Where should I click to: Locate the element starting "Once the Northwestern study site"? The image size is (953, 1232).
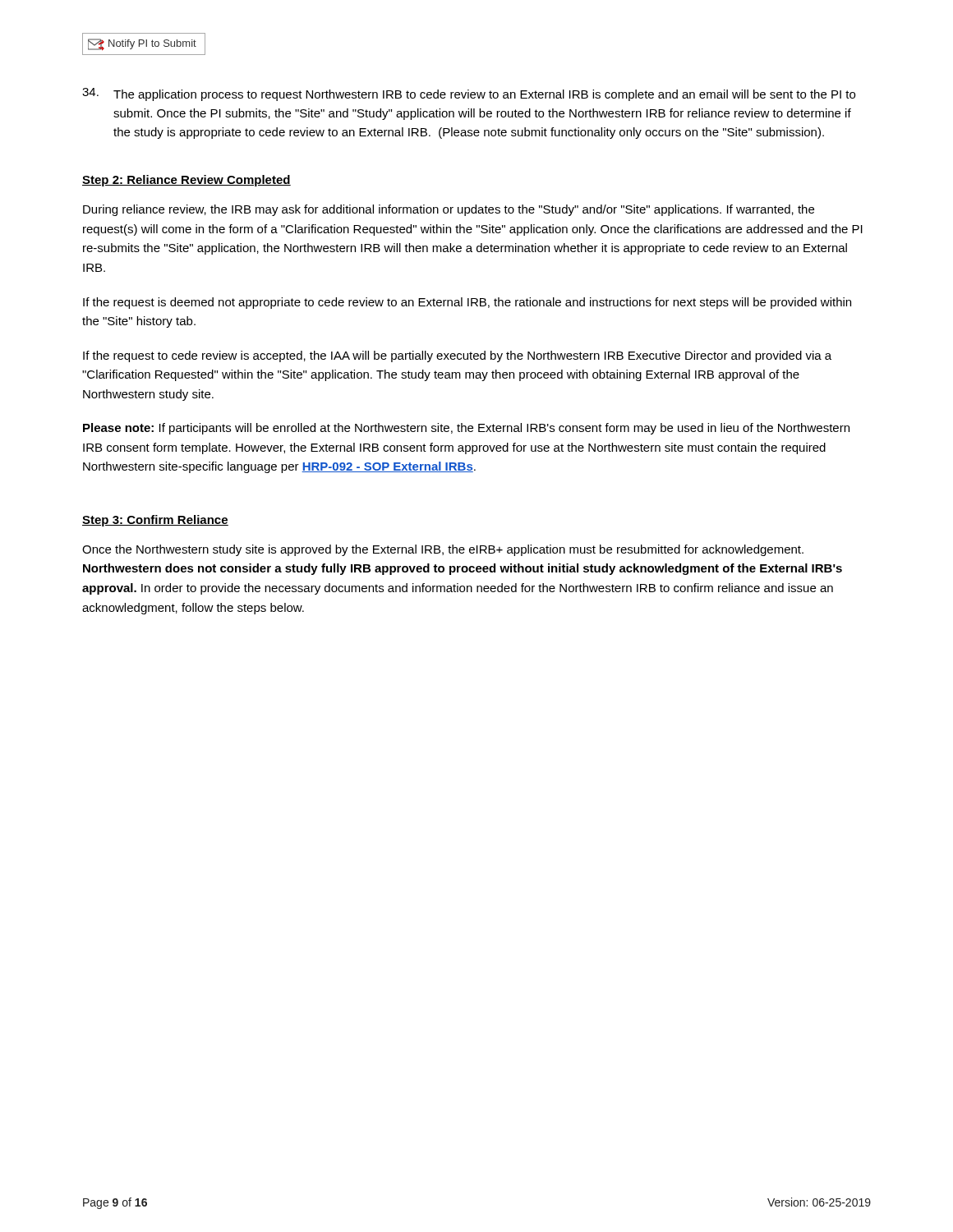[462, 578]
